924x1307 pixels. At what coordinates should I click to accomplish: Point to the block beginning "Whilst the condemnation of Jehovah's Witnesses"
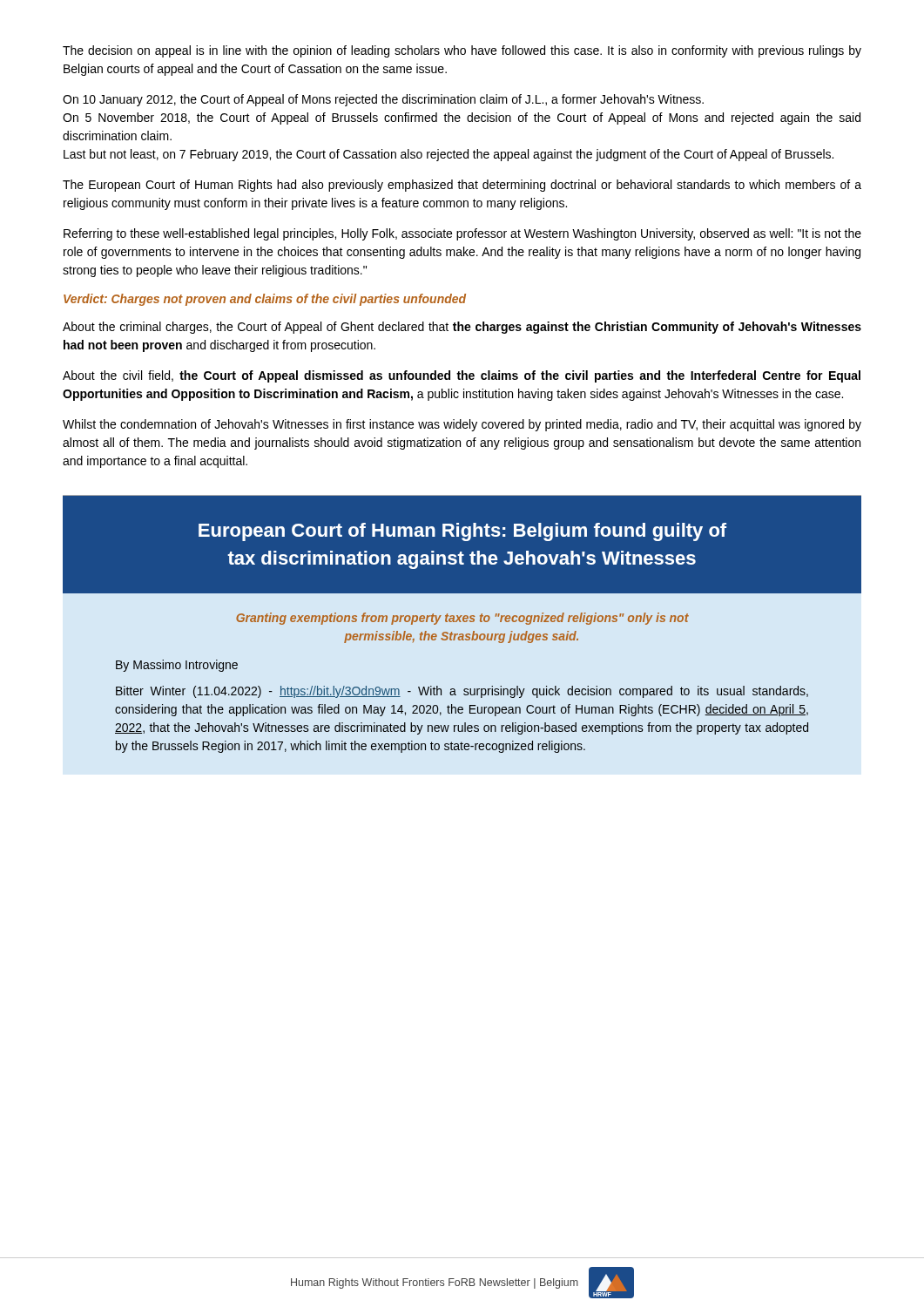(462, 443)
